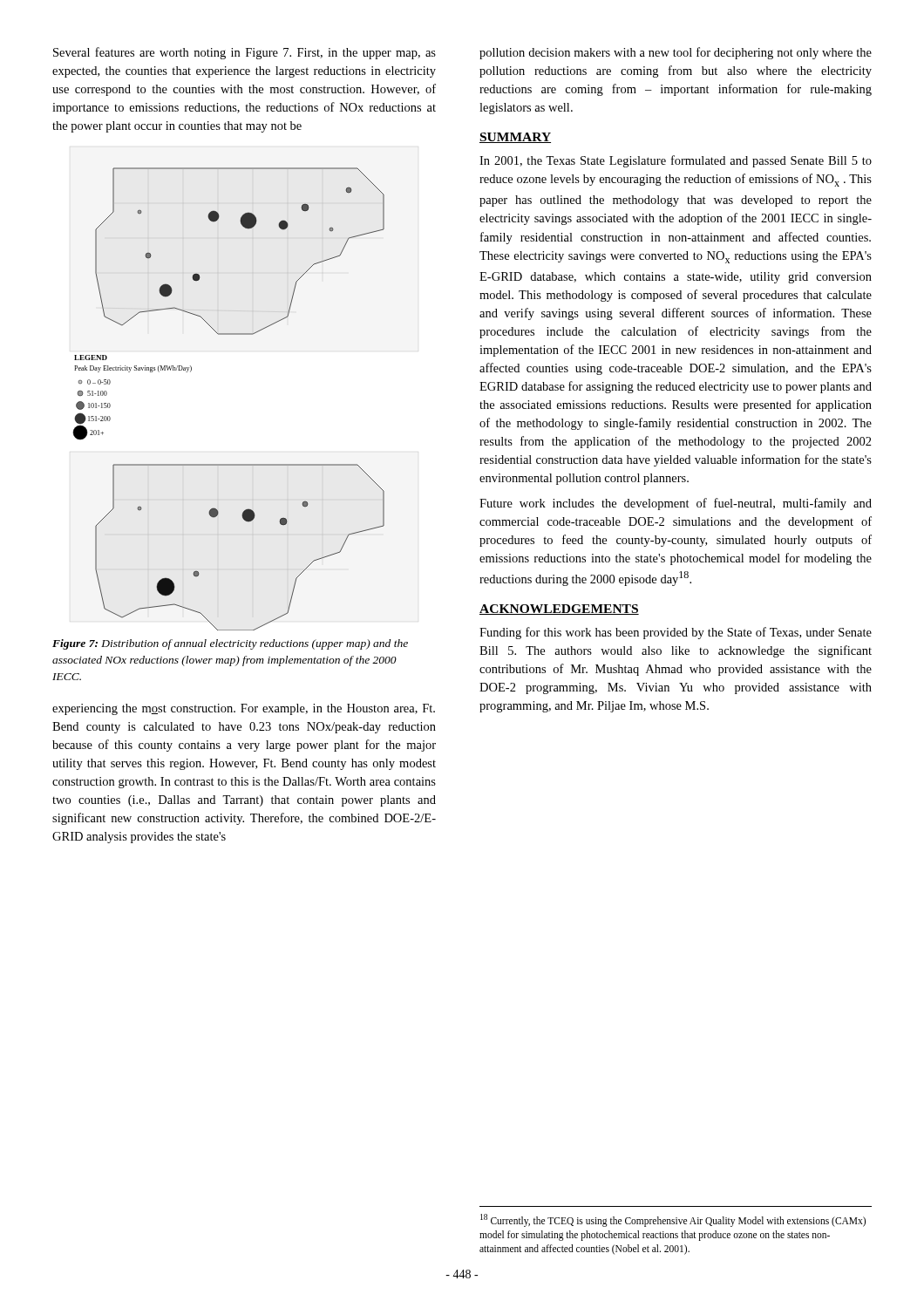Navigate to the element starting "In 2001, the"
924x1308 pixels.
click(x=676, y=320)
